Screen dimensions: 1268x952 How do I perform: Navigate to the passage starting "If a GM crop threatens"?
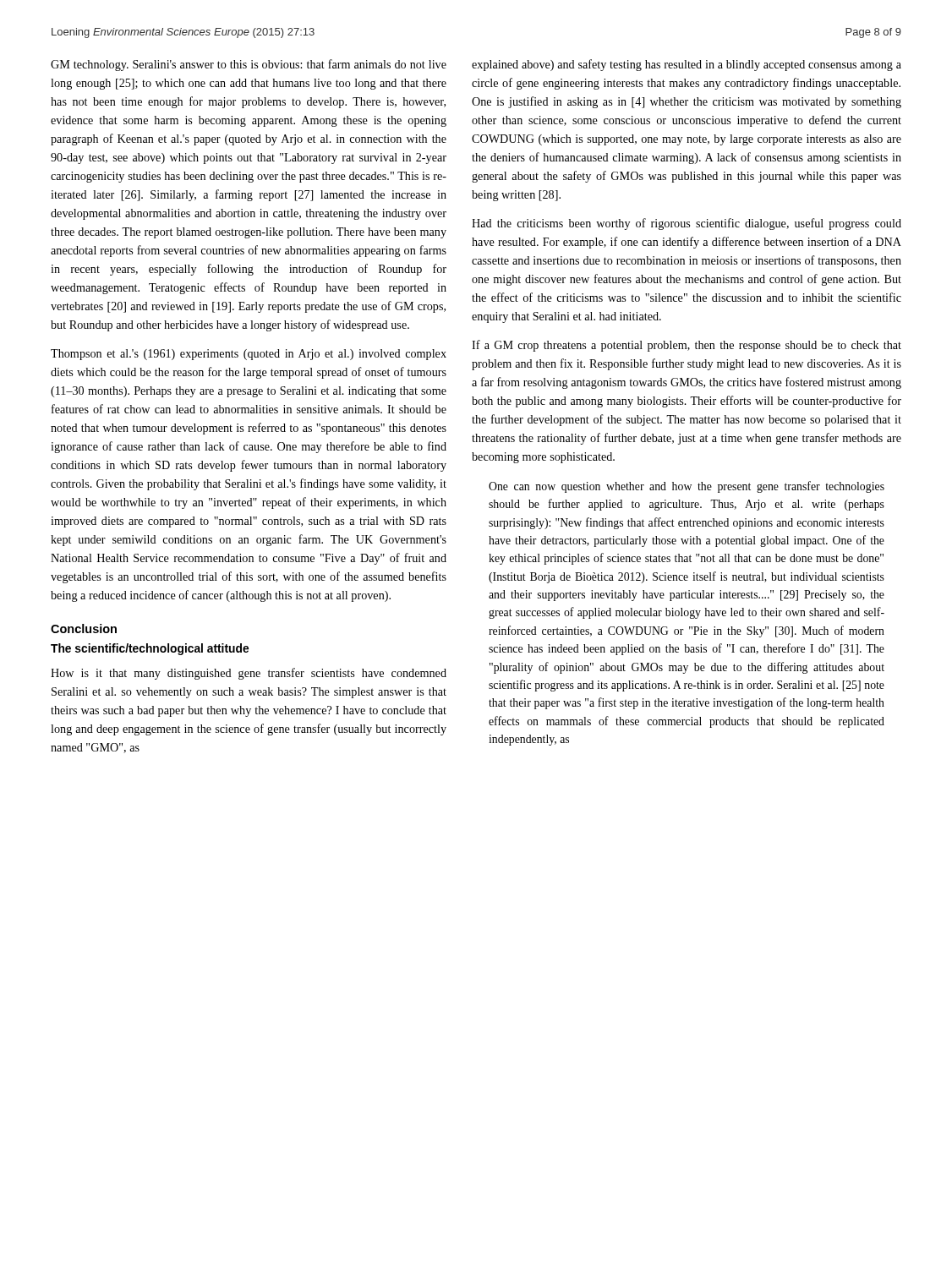(x=687, y=401)
